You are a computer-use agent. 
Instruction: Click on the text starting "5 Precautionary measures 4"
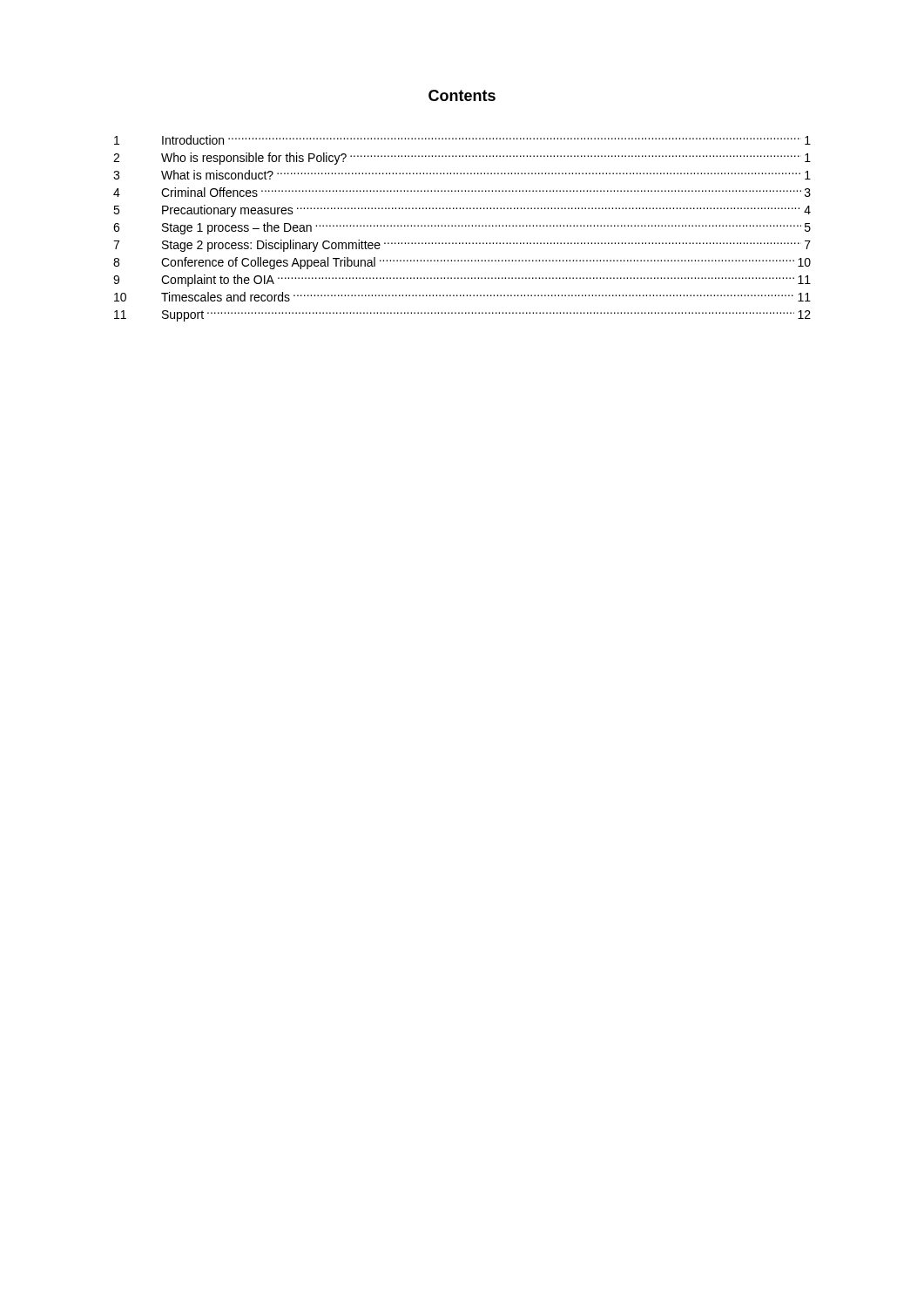click(462, 209)
